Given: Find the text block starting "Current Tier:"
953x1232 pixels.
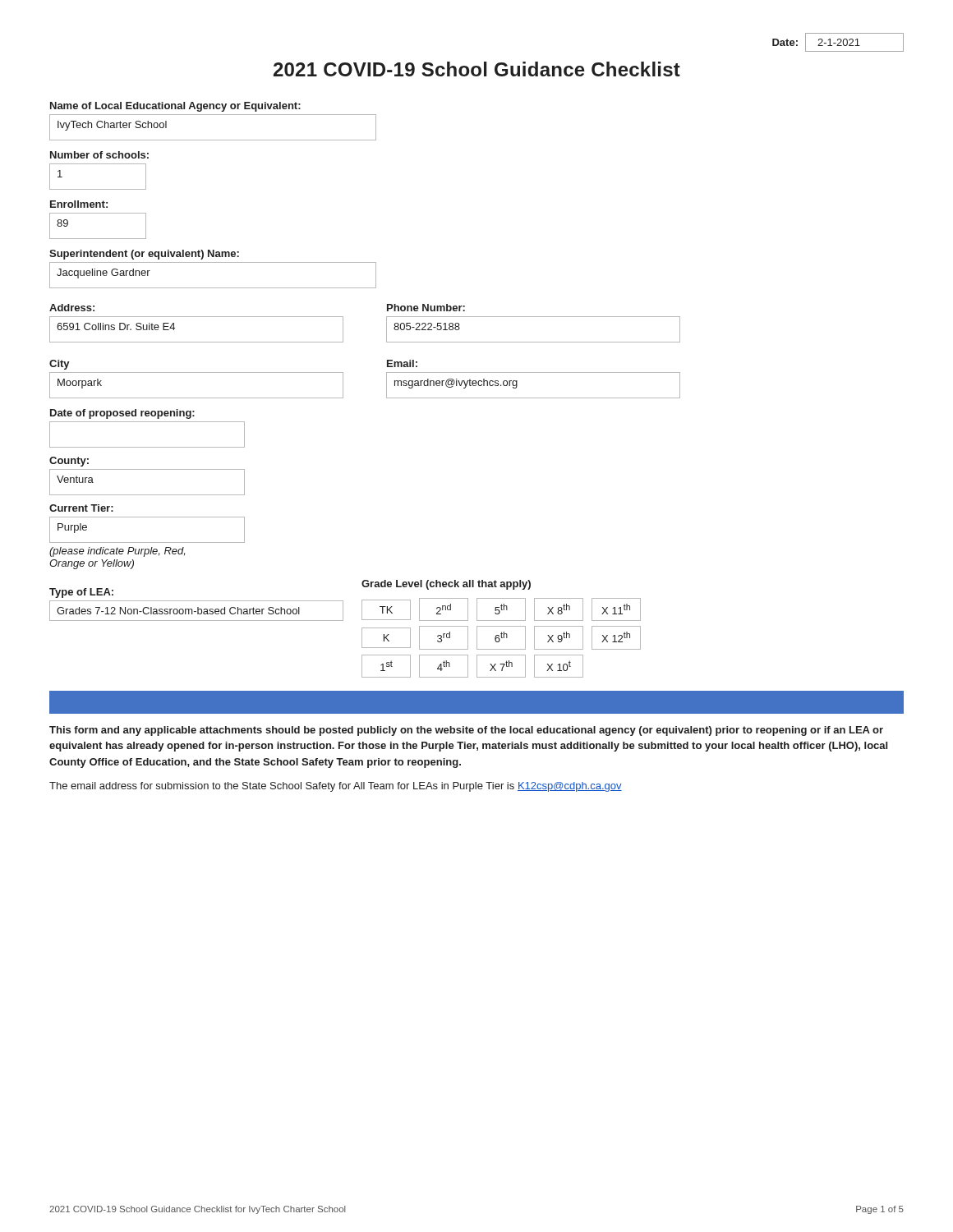Looking at the screenshot, I should (x=82, y=508).
